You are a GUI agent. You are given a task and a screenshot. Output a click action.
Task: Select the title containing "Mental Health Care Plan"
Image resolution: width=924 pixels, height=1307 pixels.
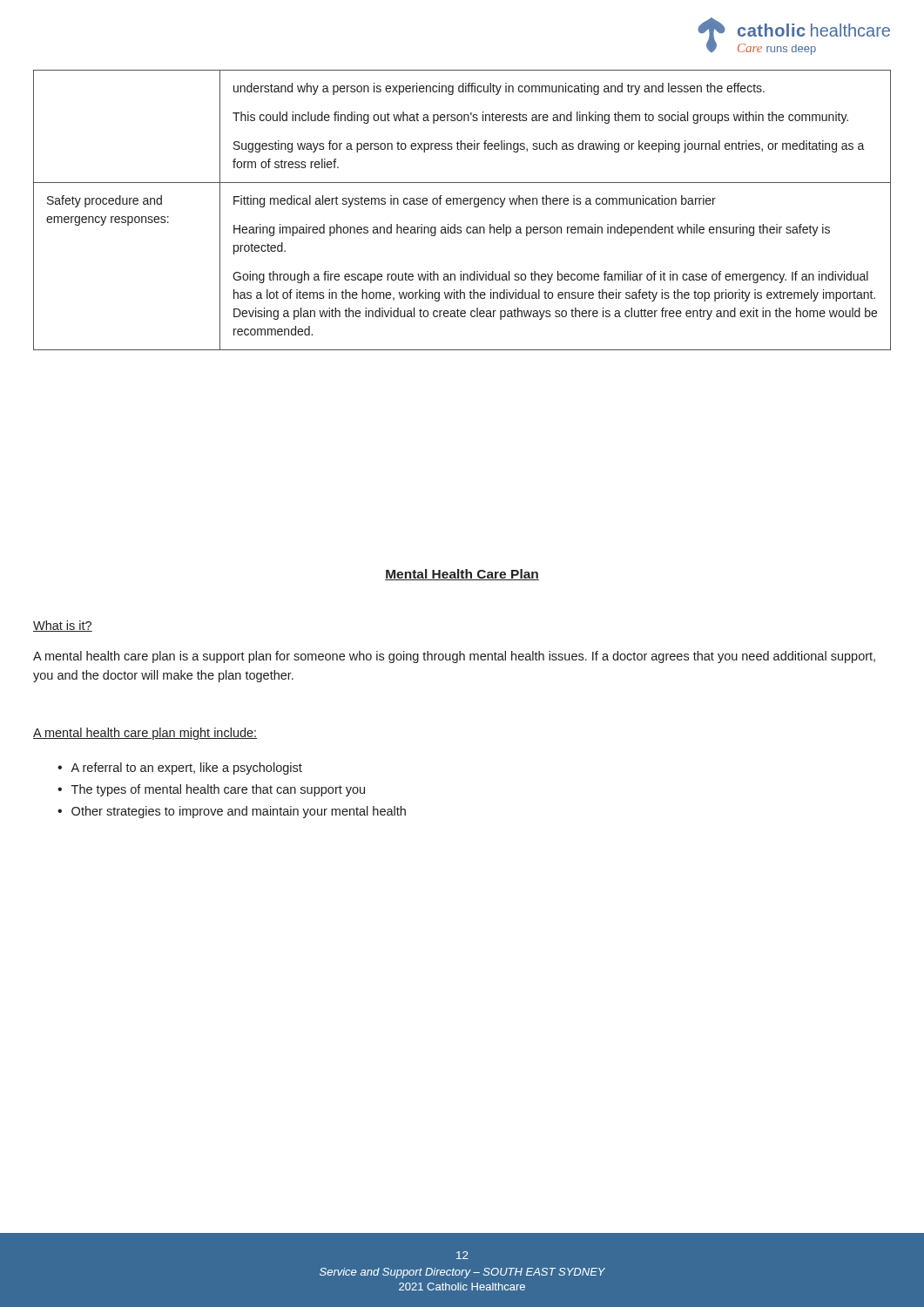coord(462,574)
